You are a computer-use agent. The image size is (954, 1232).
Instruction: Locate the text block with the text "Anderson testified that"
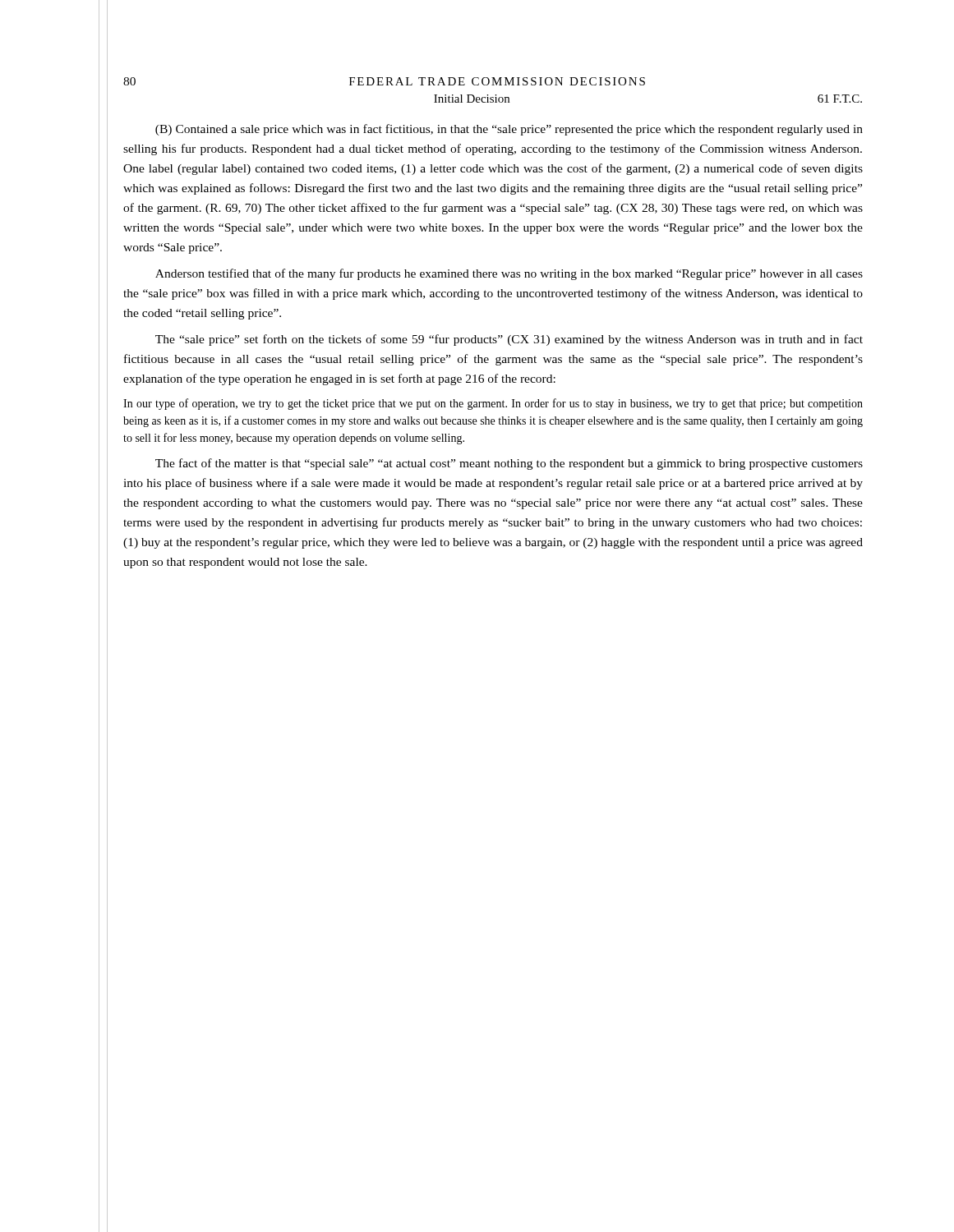(493, 293)
